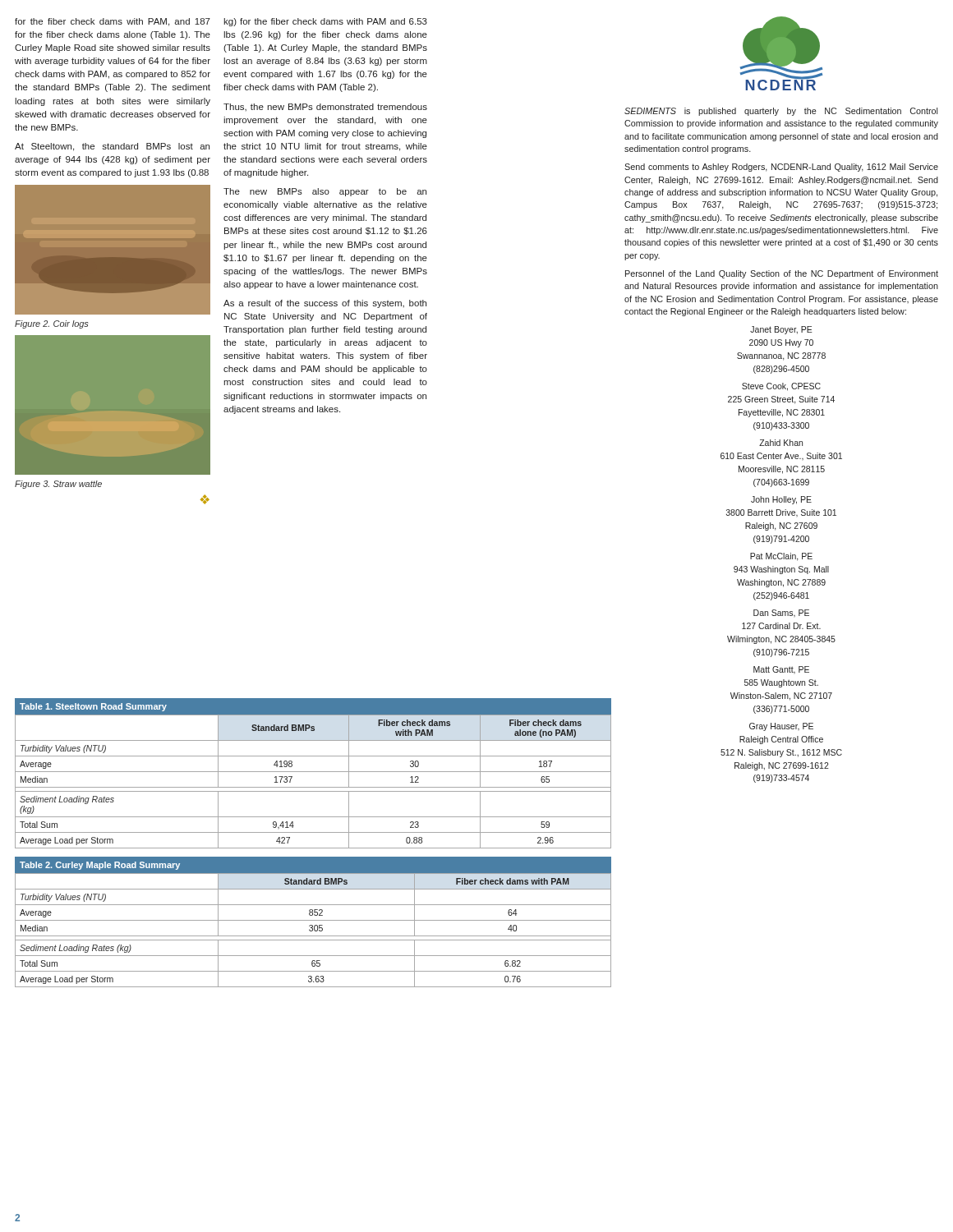The image size is (953, 1232).
Task: Select the caption that reads "Figure 3. Straw wattle"
Action: tap(58, 484)
